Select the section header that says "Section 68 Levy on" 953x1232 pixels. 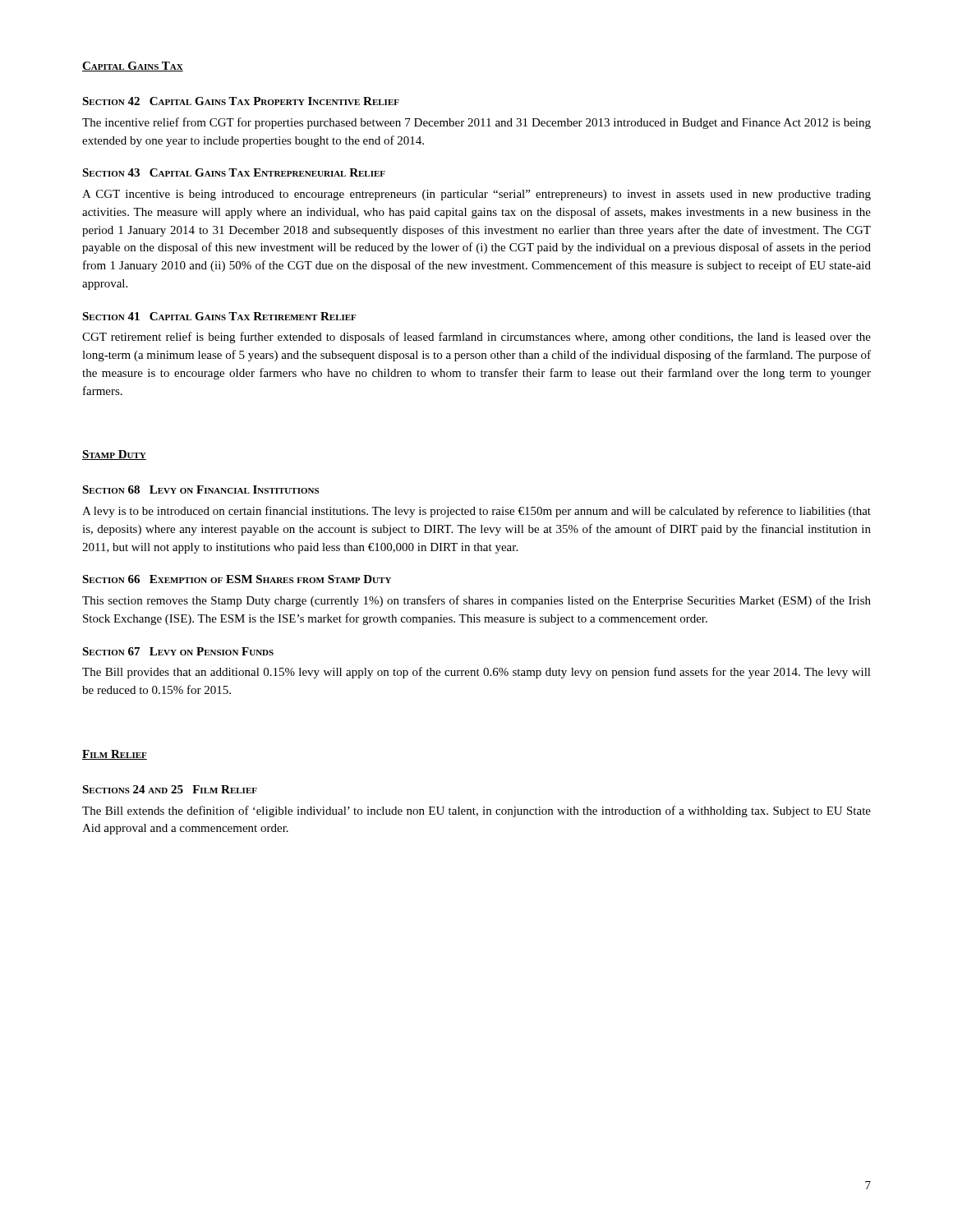(200, 490)
